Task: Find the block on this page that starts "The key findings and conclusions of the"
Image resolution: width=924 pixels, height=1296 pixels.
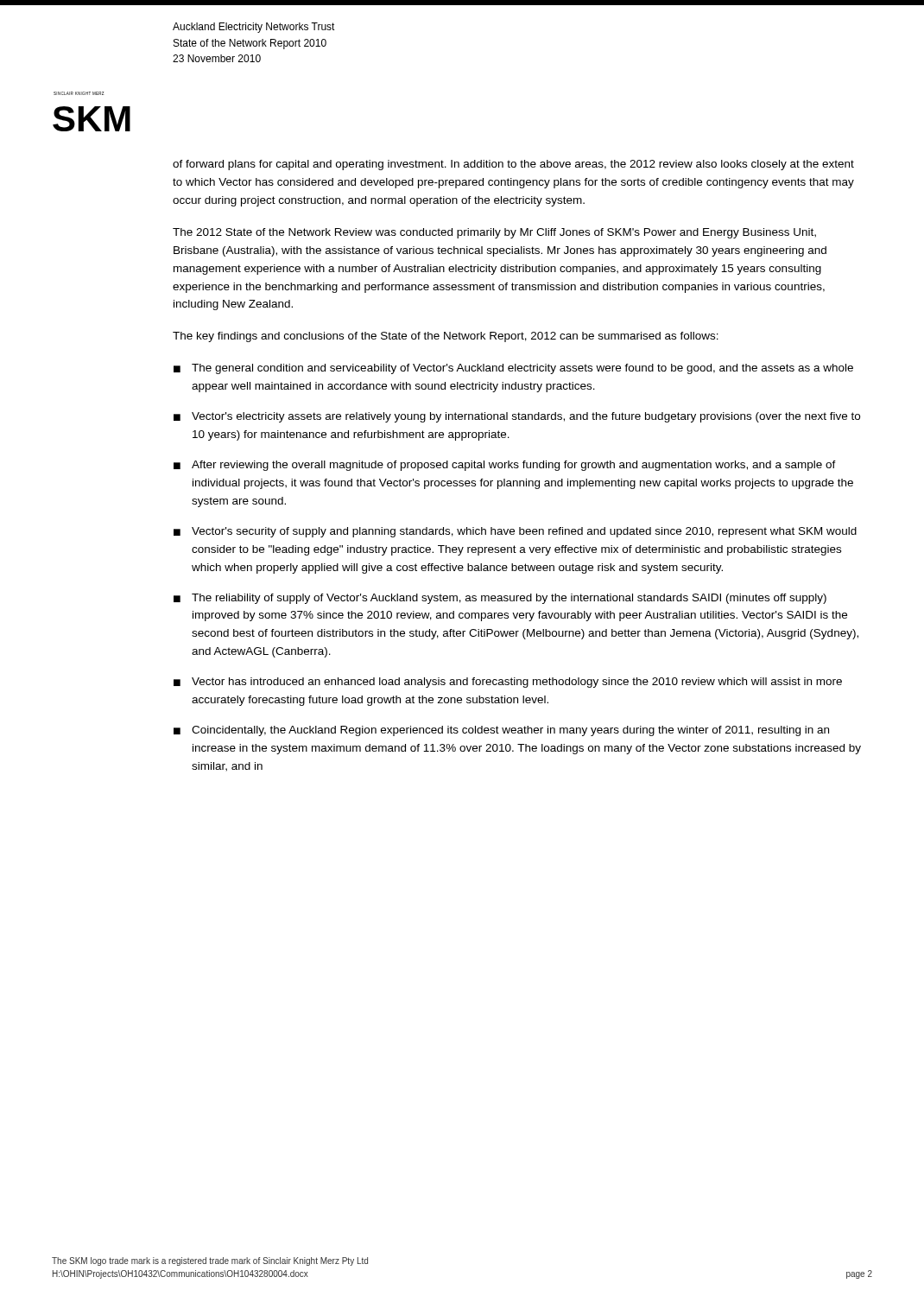Action: tap(446, 336)
